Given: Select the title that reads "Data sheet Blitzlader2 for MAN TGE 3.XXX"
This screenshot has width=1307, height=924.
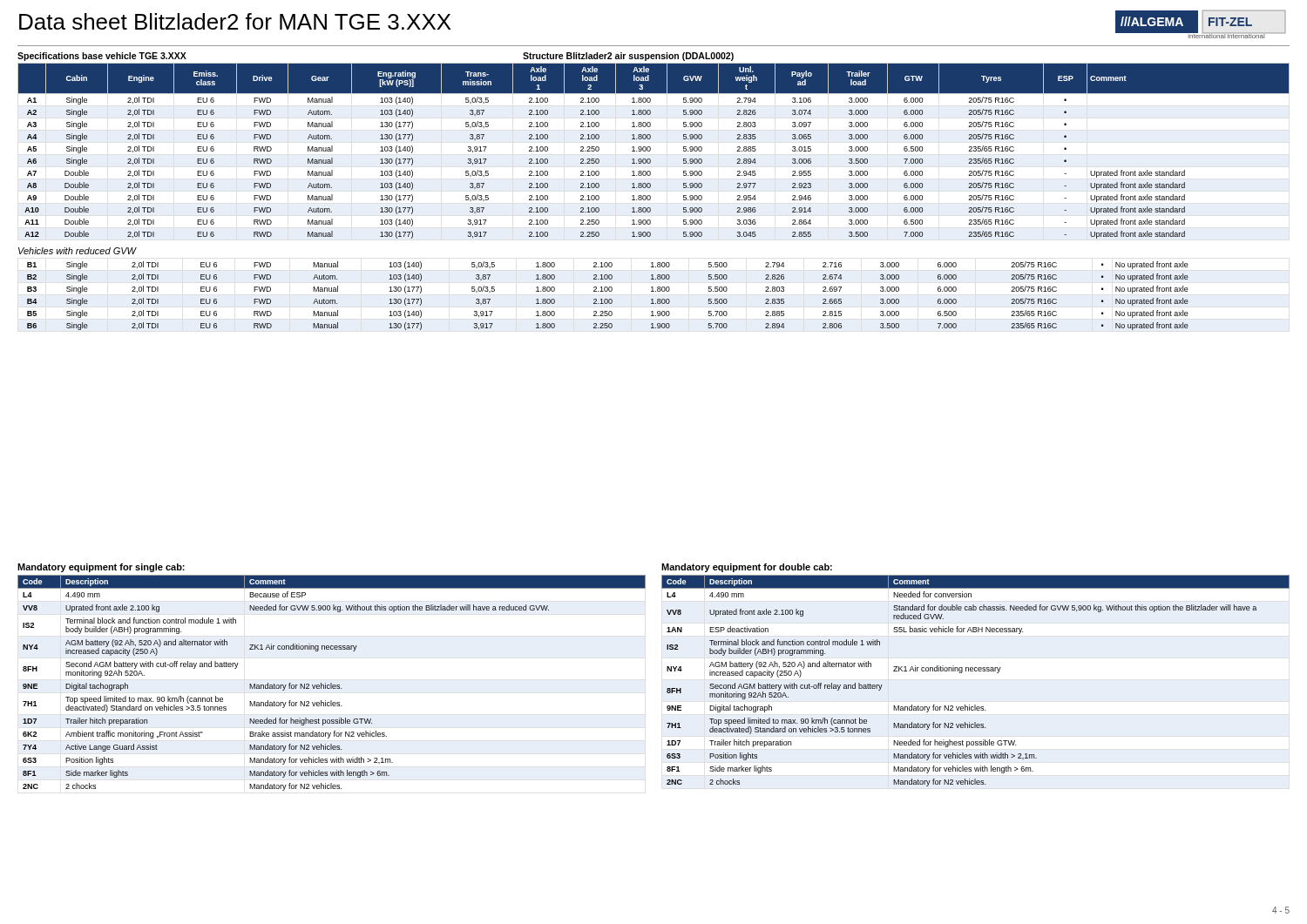Looking at the screenshot, I should (234, 22).
